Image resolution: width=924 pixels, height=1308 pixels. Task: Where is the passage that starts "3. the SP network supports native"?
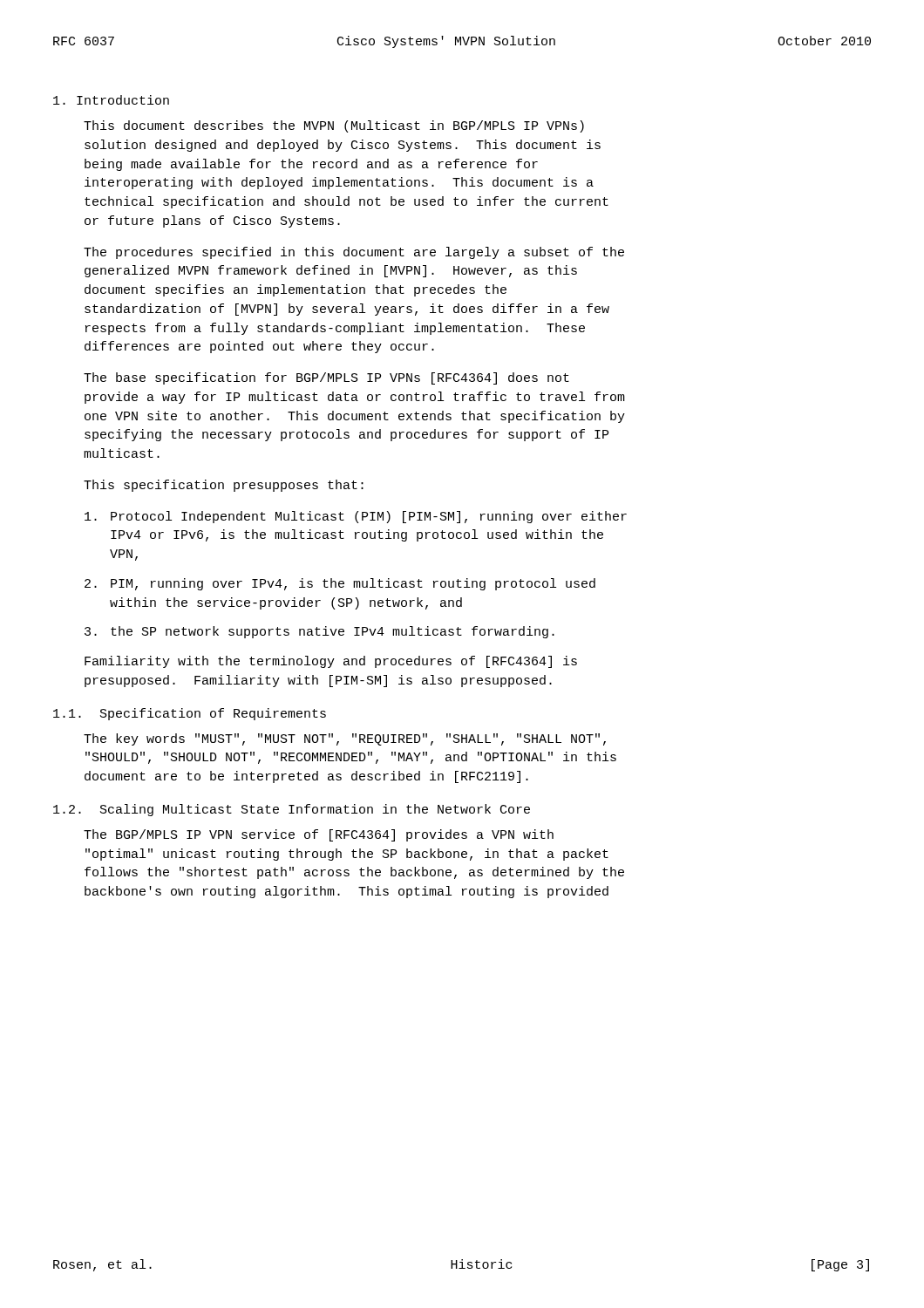coord(478,633)
